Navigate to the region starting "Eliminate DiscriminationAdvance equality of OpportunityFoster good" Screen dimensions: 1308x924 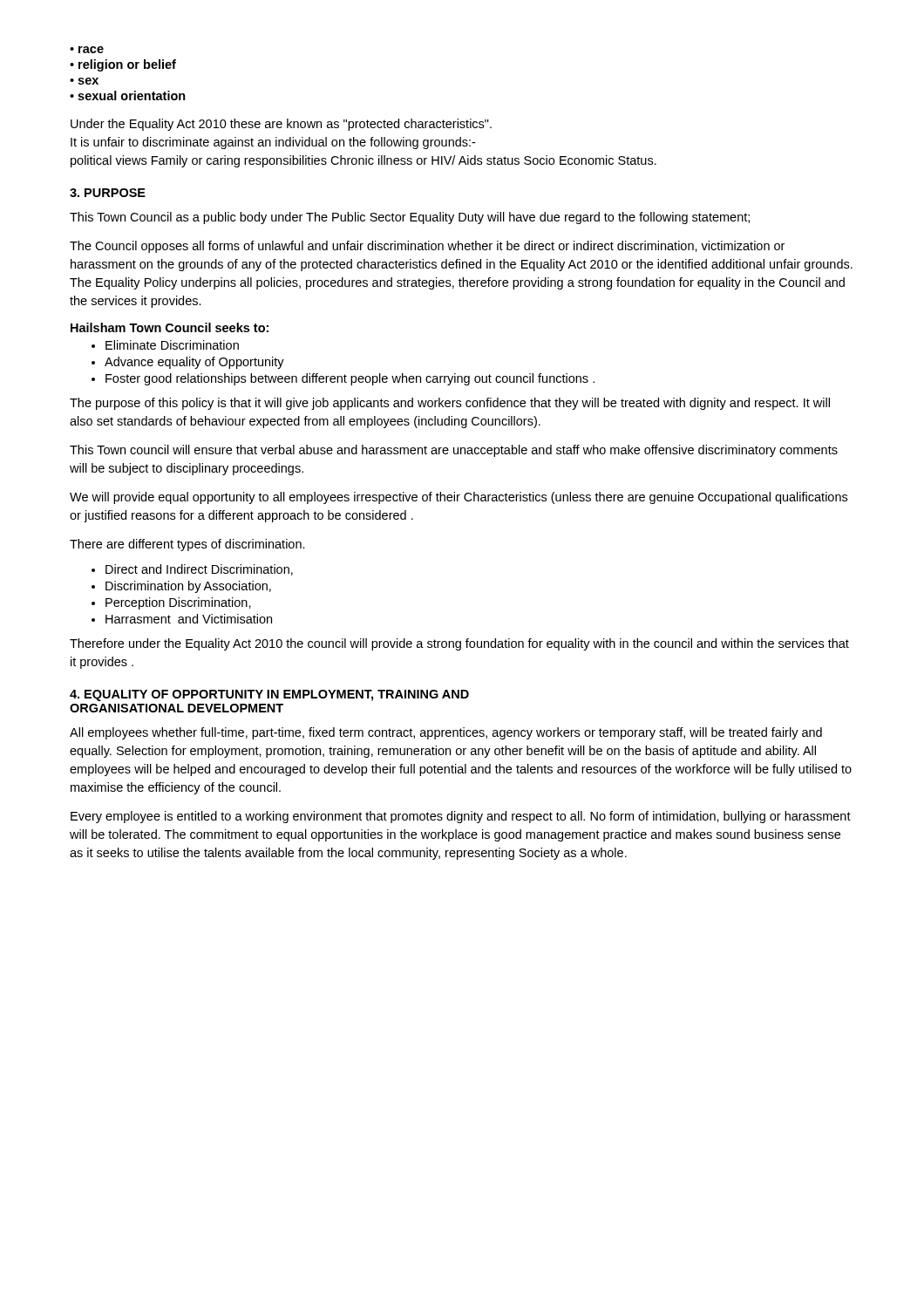[x=172, y=345]
